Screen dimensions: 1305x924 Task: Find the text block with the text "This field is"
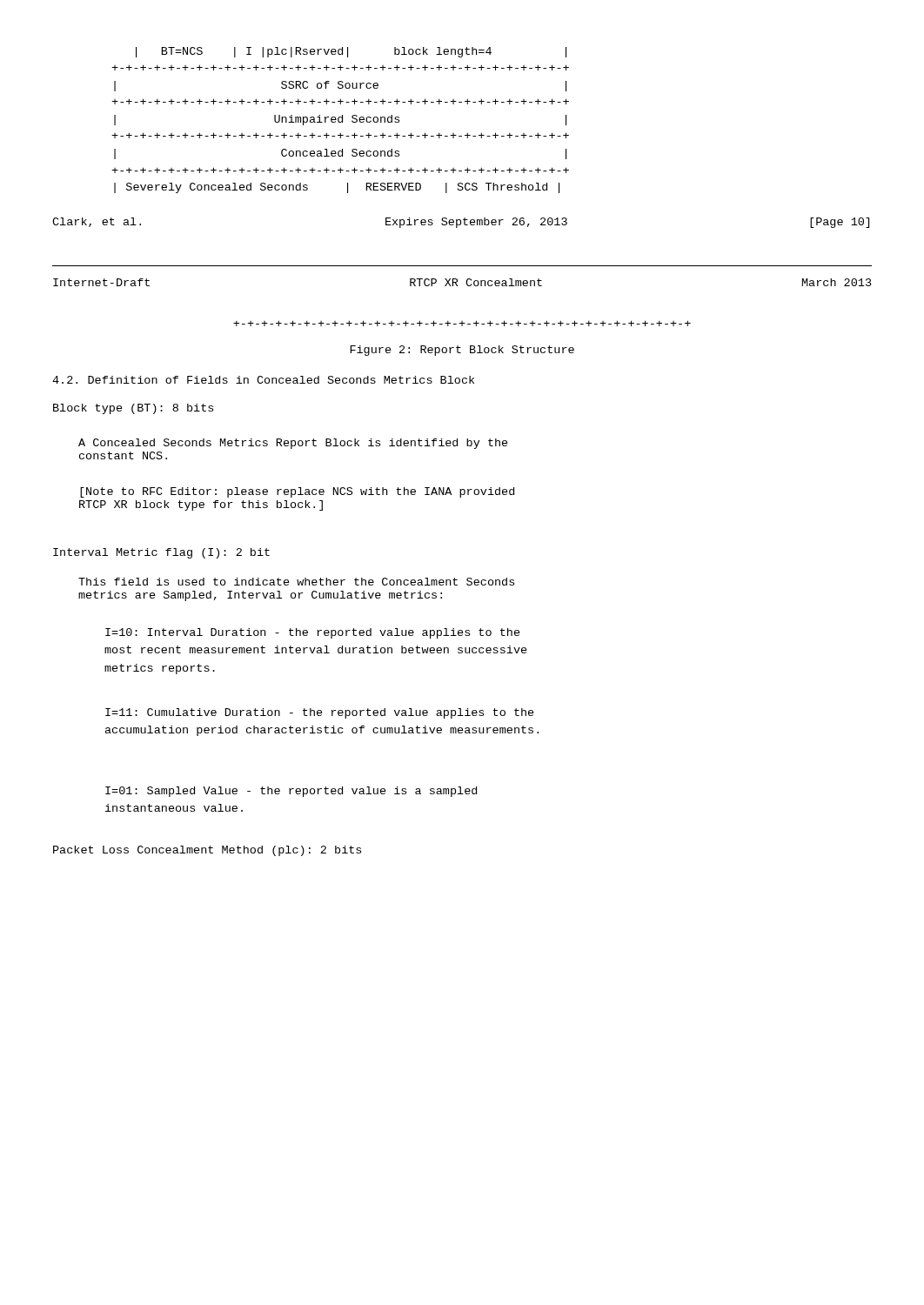[297, 589]
